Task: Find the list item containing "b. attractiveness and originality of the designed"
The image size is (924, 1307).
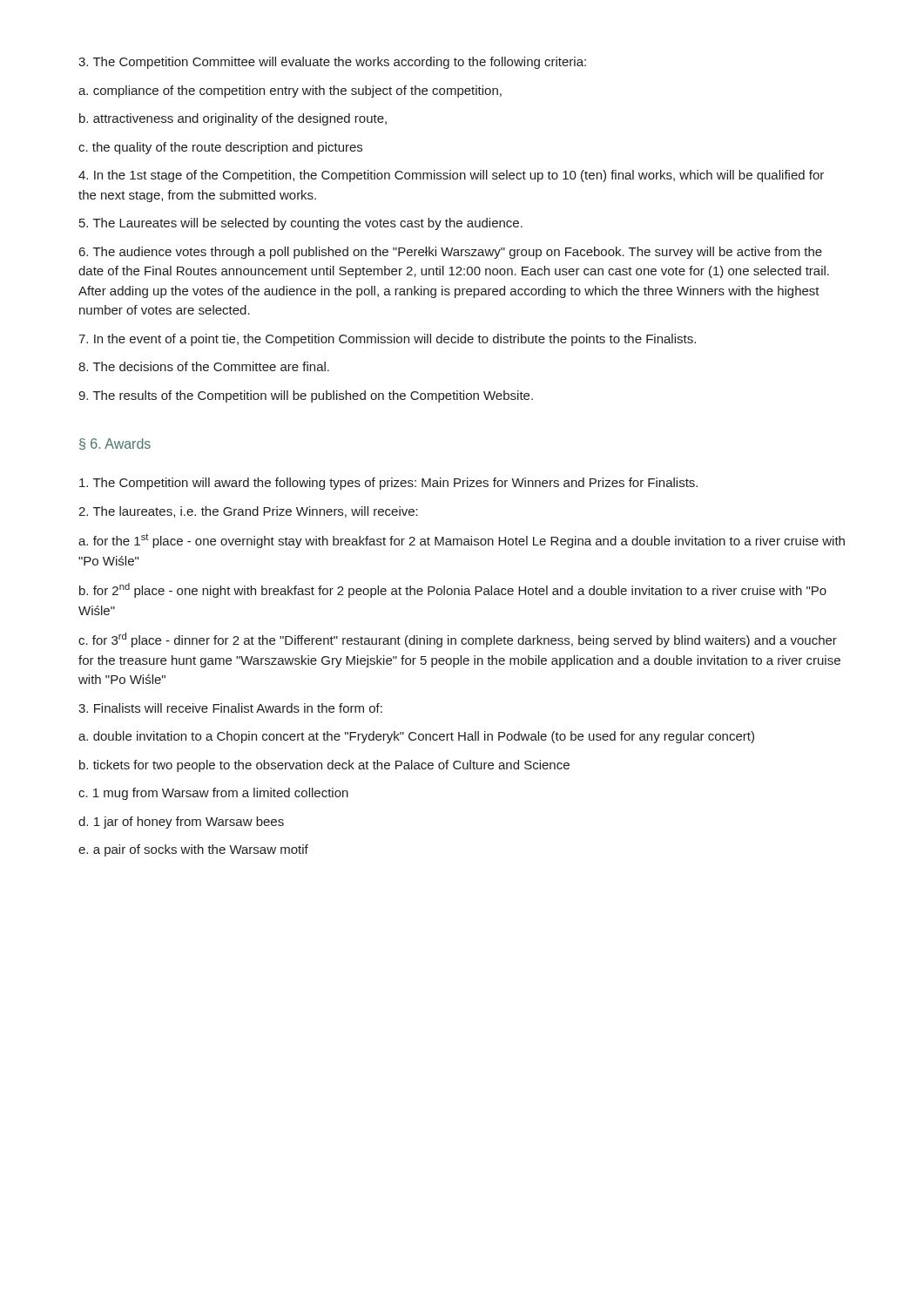Action: 233,118
